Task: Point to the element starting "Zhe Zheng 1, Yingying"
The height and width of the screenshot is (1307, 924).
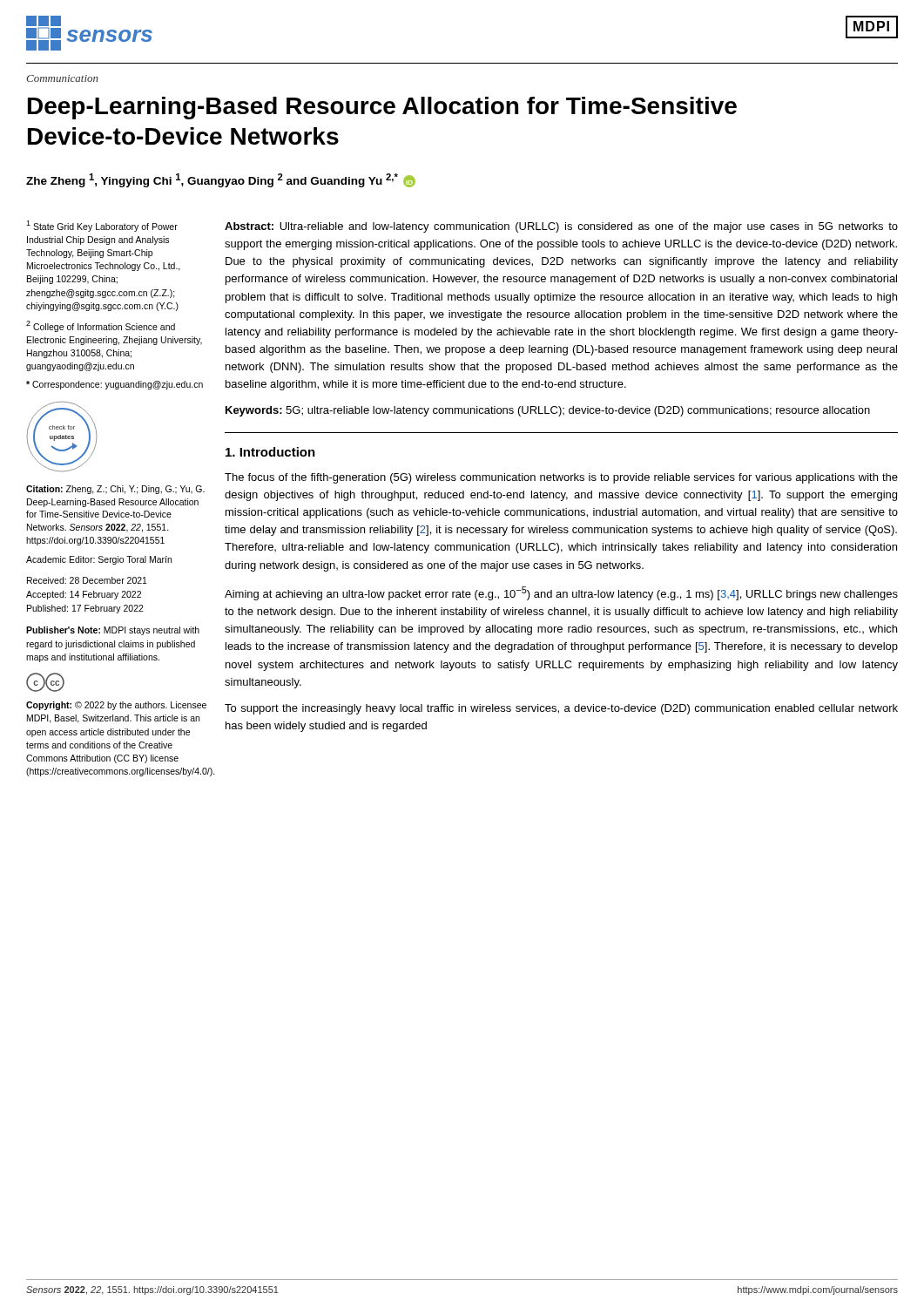Action: coord(221,179)
